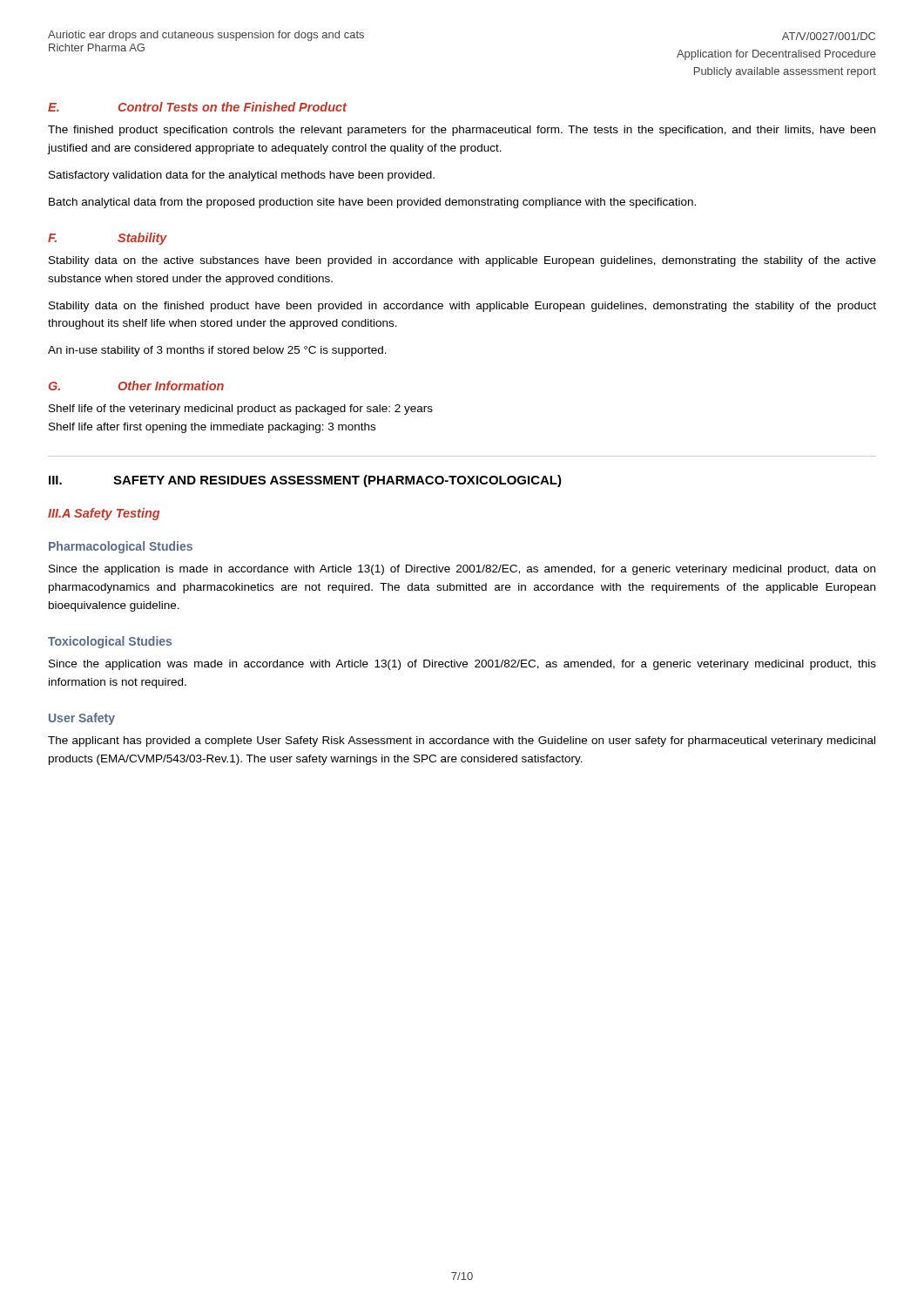Find the block starting "III. SAFETY AND RESIDUES ASSESSMENT (PHARMACO-TOXICOLOGICAL)"
The width and height of the screenshot is (924, 1307).
[305, 480]
